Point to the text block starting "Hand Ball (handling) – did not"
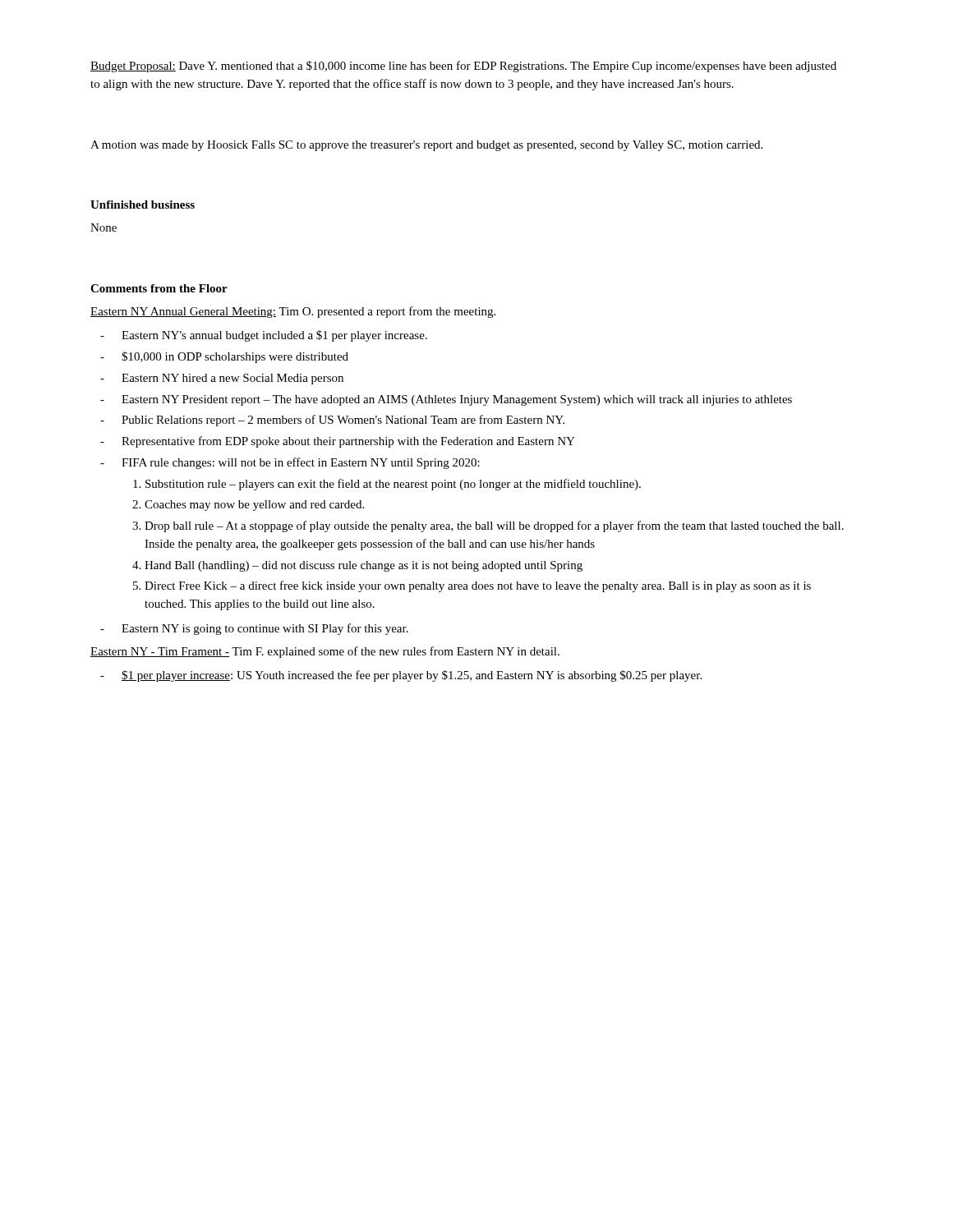The width and height of the screenshot is (953, 1232). pyautogui.click(x=364, y=565)
